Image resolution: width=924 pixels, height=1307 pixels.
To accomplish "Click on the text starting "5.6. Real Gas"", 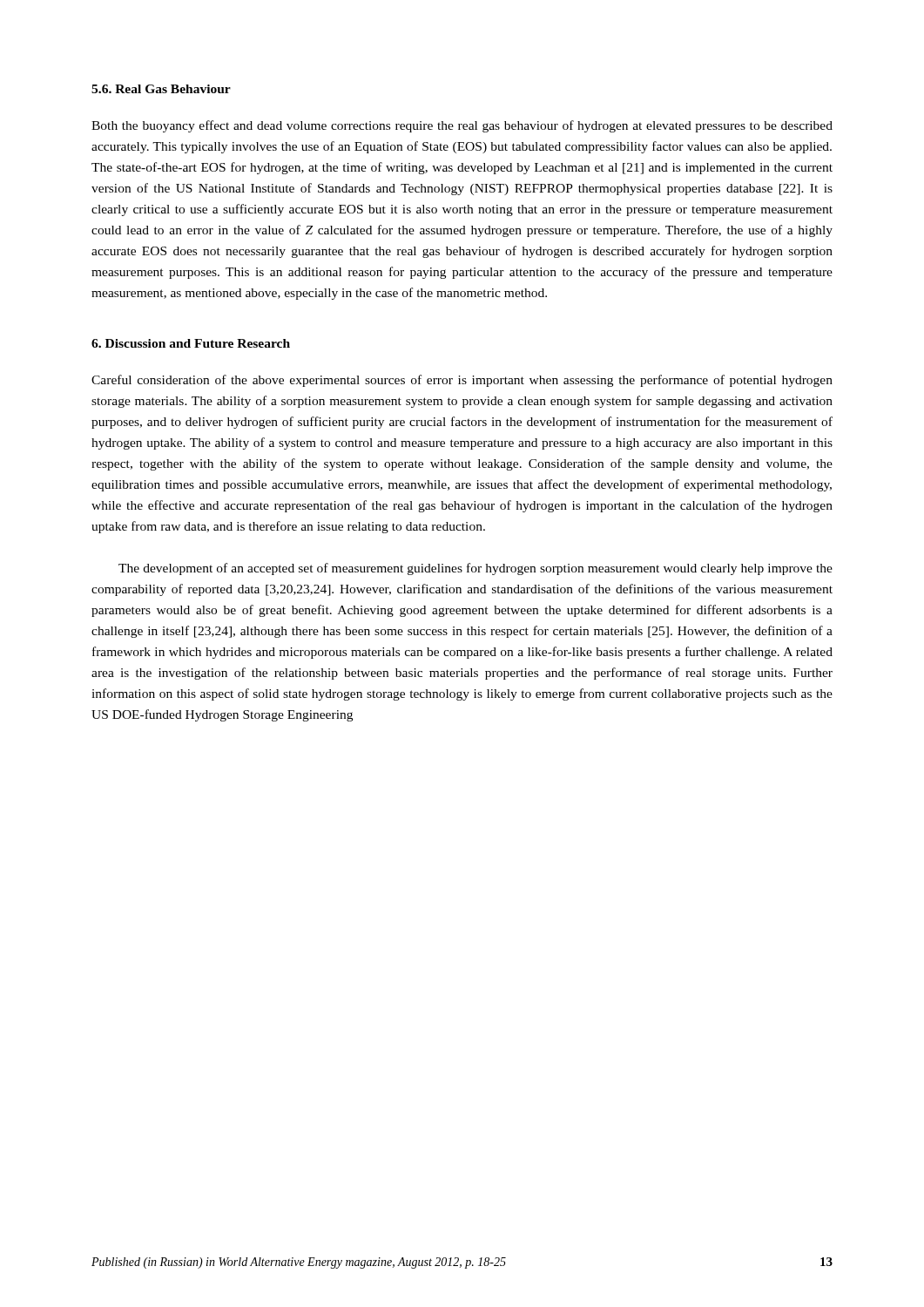I will pos(161,88).
